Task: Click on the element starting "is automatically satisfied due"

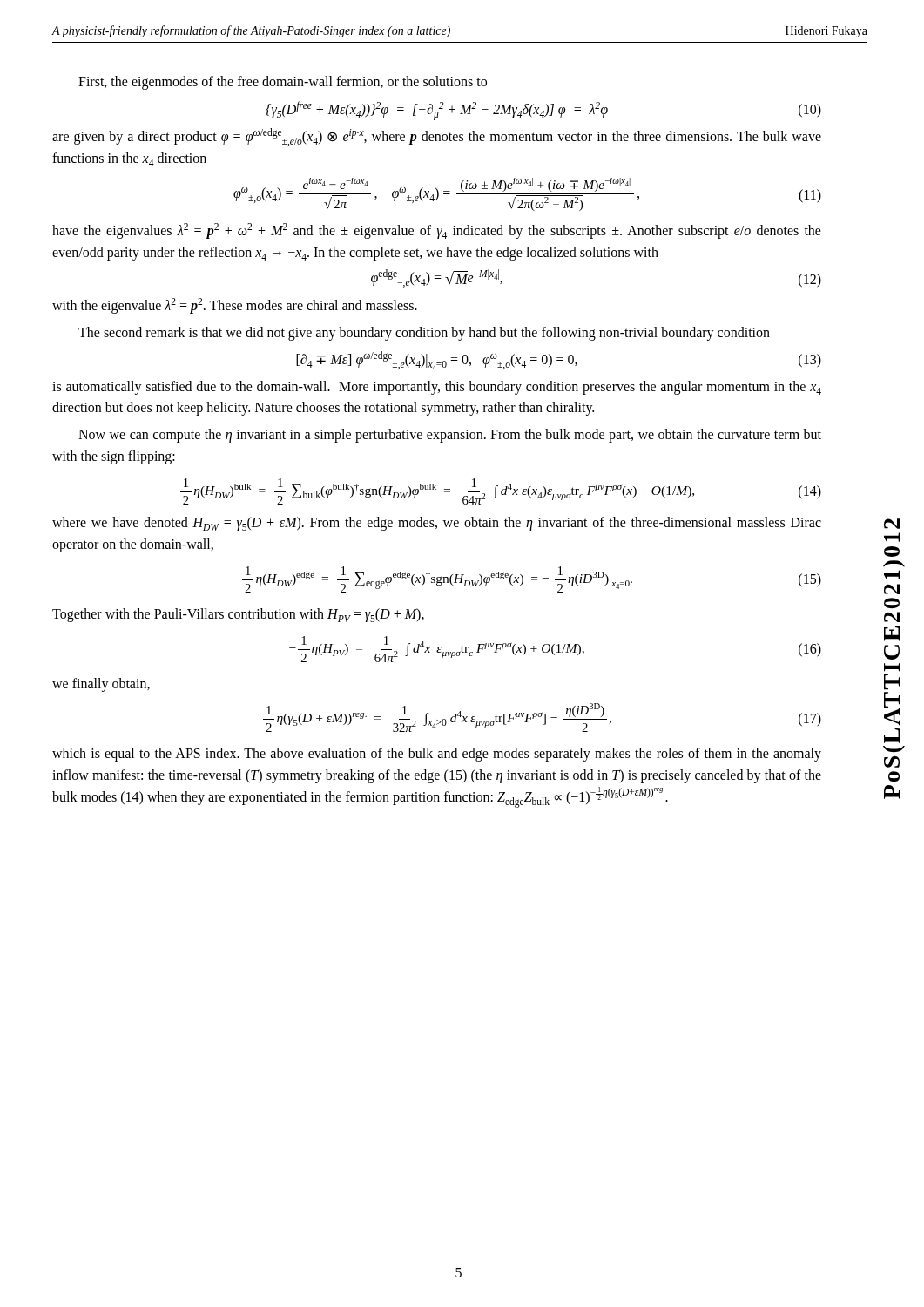Action: [437, 397]
